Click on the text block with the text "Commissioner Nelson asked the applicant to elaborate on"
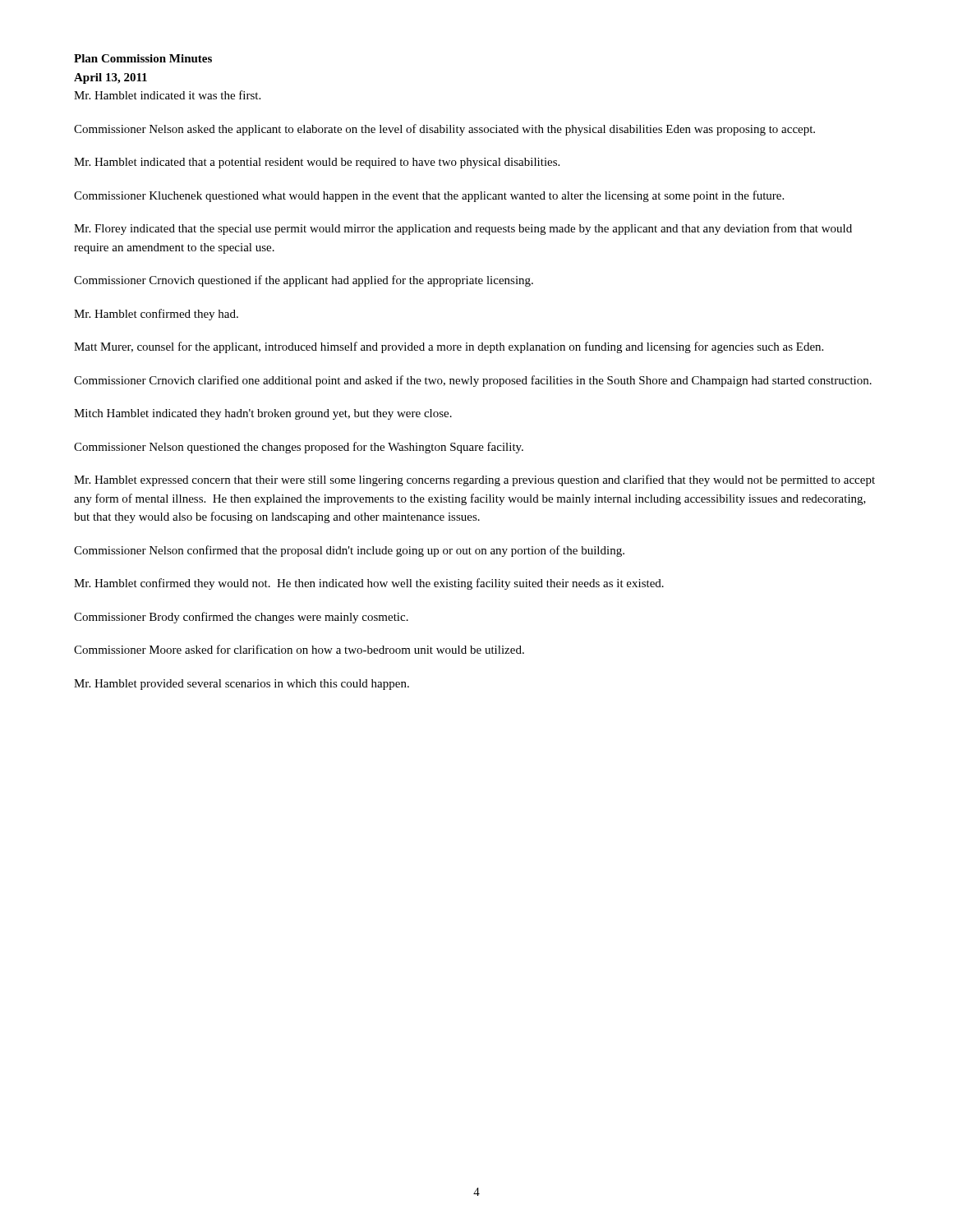The width and height of the screenshot is (953, 1232). click(x=445, y=129)
